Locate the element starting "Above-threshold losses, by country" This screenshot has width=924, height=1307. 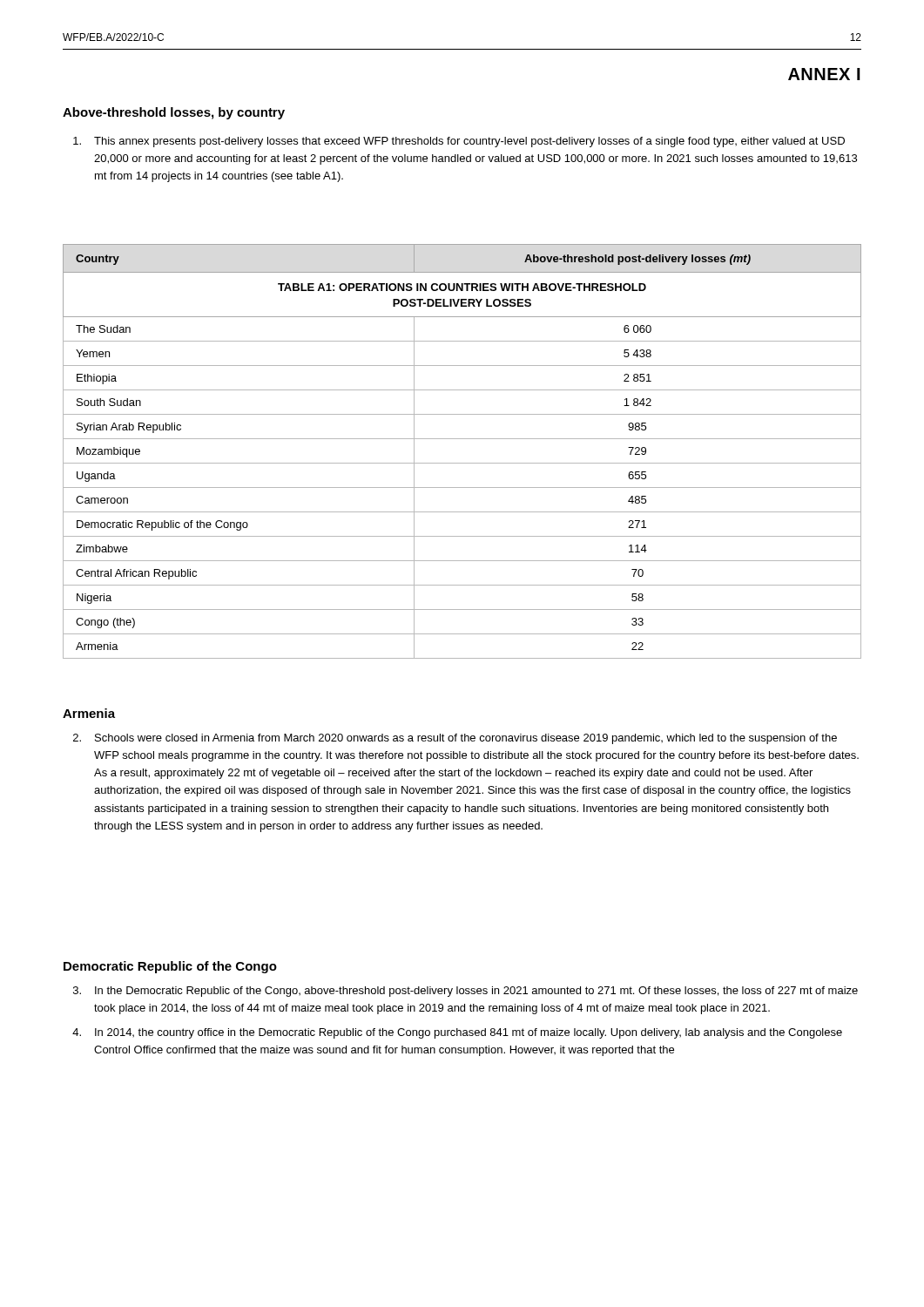[x=174, y=112]
